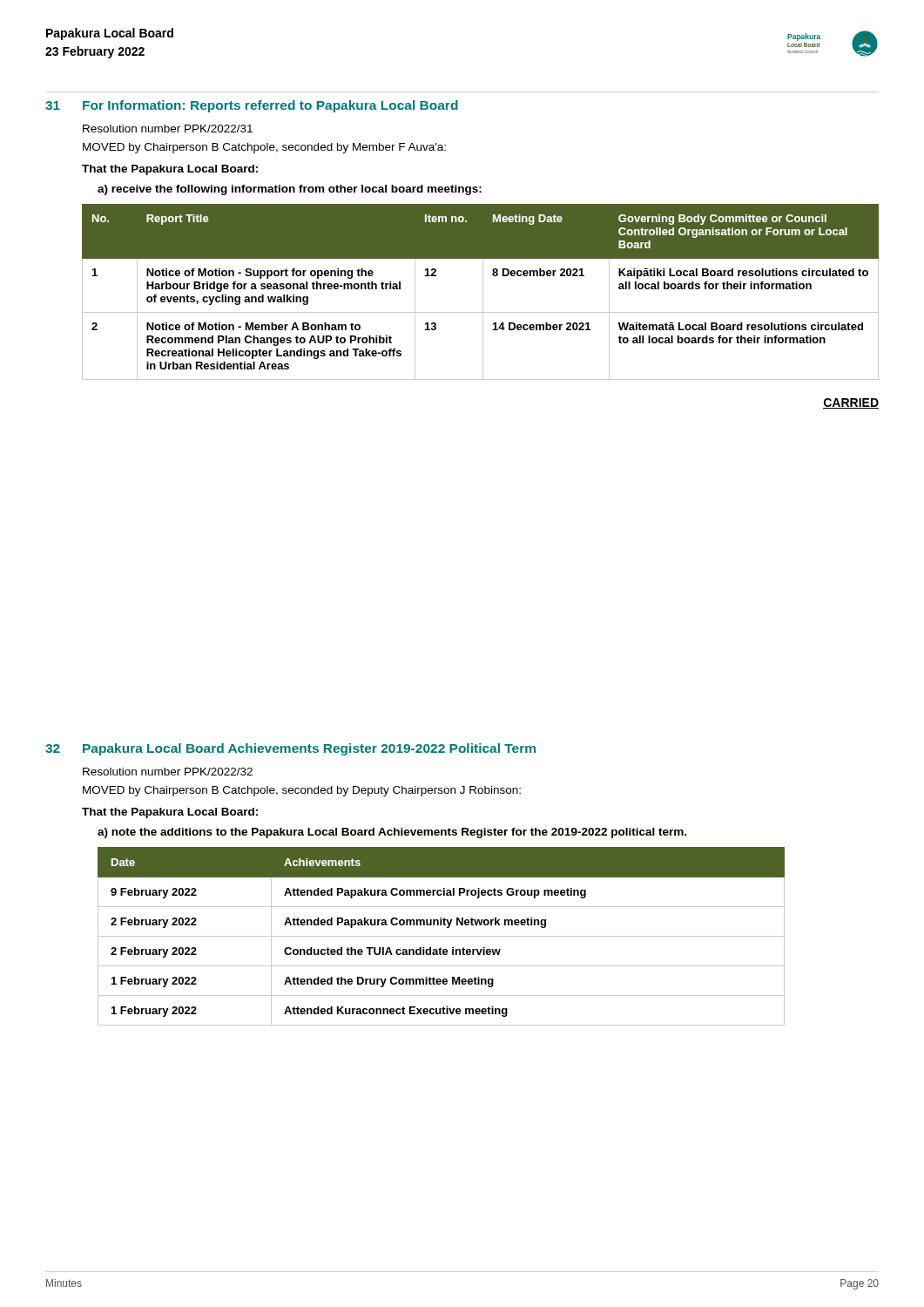
Task: Select the text block starting "a) receive the following information from"
Action: [x=290, y=189]
